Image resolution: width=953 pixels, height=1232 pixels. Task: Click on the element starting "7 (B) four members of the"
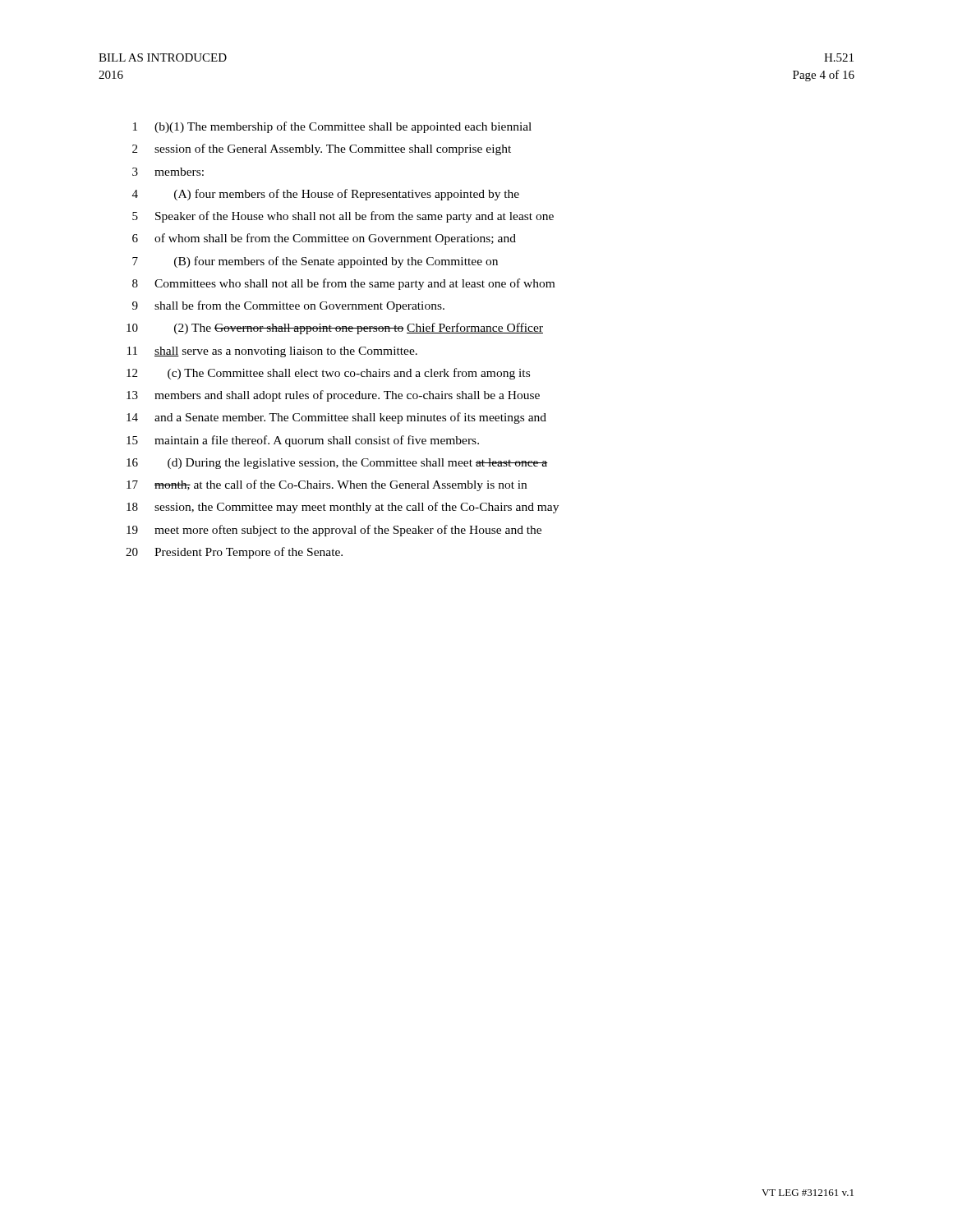(x=476, y=260)
